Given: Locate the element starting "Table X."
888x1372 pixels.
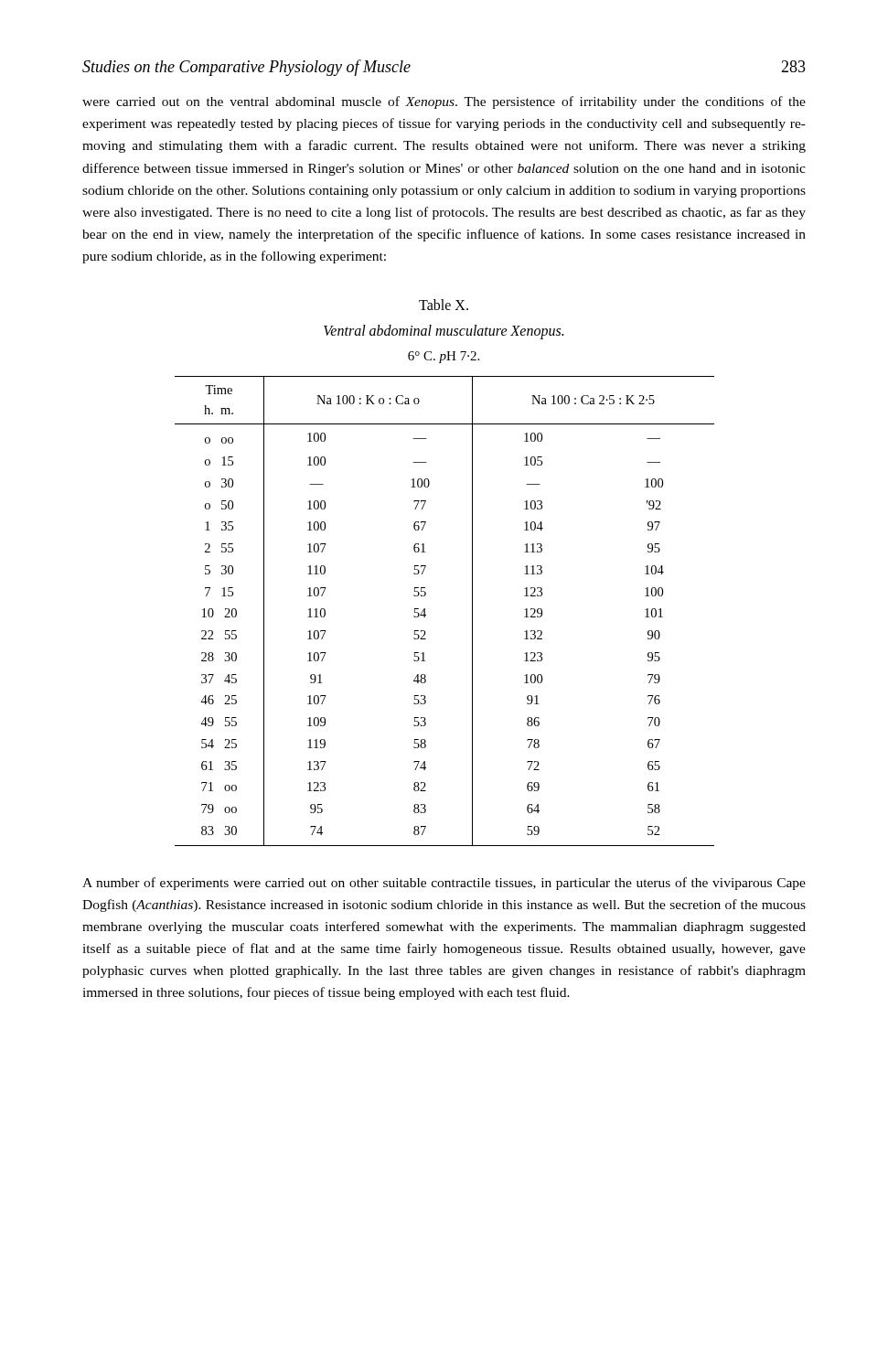Looking at the screenshot, I should click(x=444, y=306).
